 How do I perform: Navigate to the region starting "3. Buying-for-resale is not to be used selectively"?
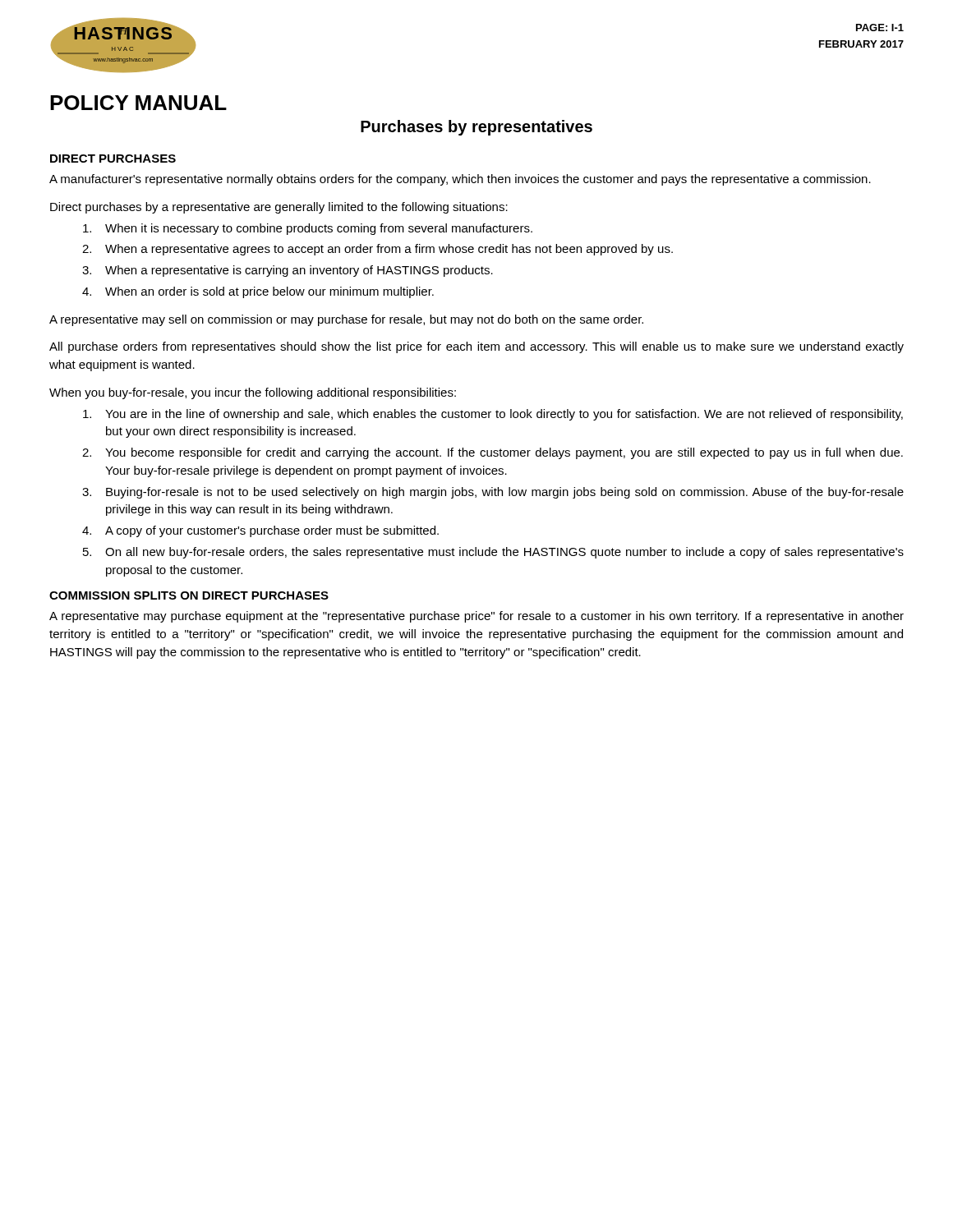[493, 500]
